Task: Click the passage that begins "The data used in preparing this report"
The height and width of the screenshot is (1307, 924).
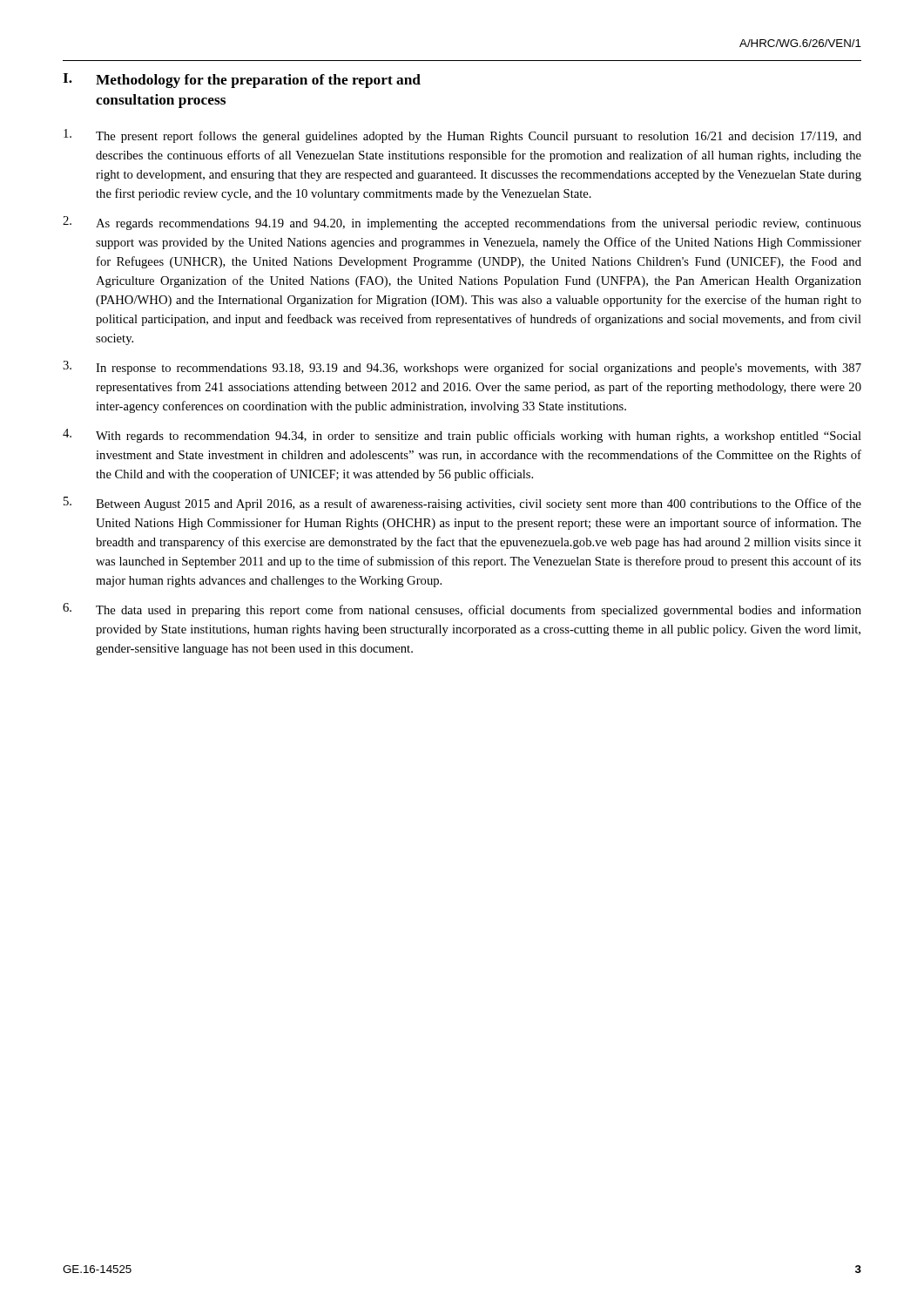Action: click(x=462, y=629)
